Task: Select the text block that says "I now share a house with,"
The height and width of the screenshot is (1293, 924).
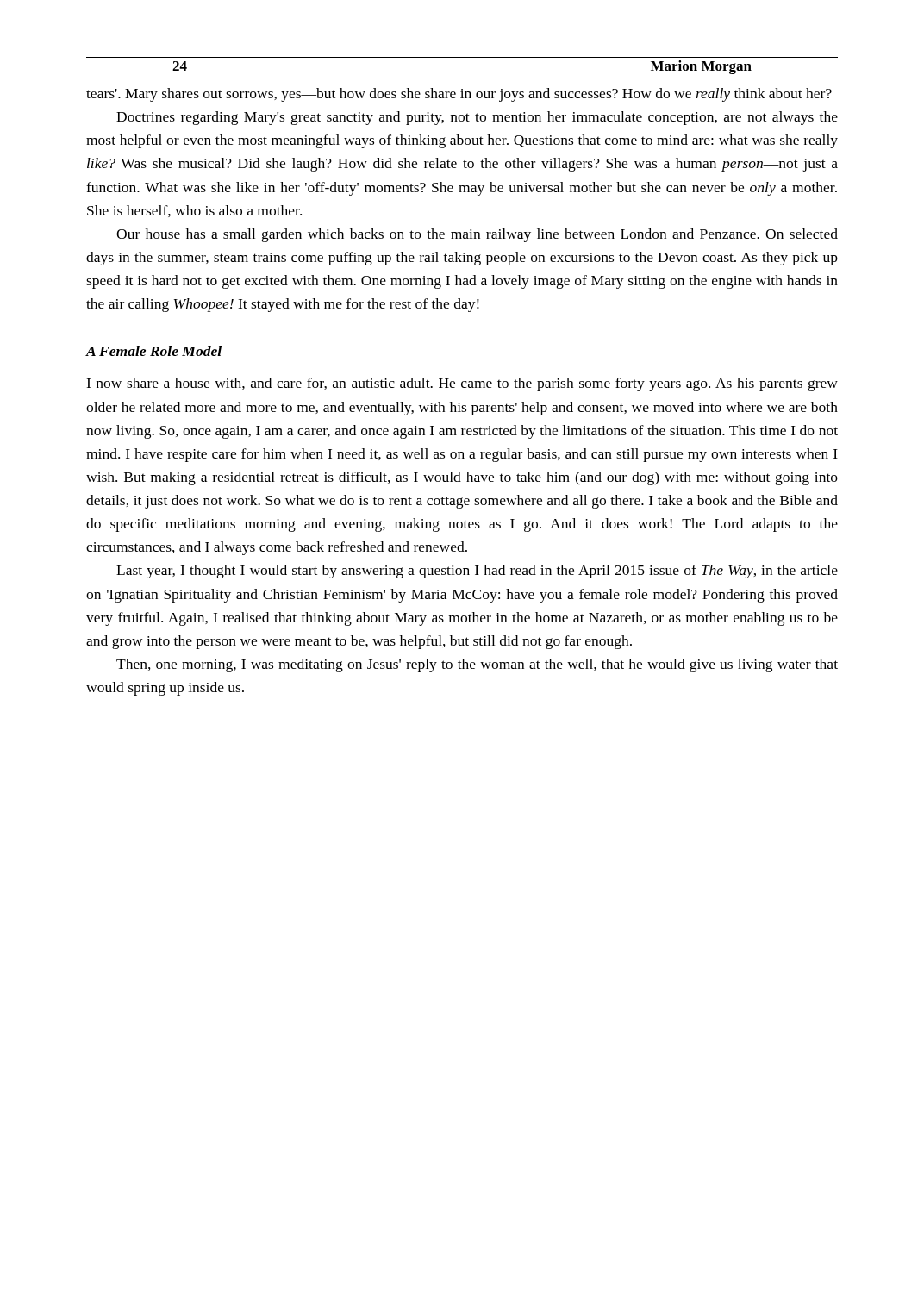Action: [x=462, y=536]
